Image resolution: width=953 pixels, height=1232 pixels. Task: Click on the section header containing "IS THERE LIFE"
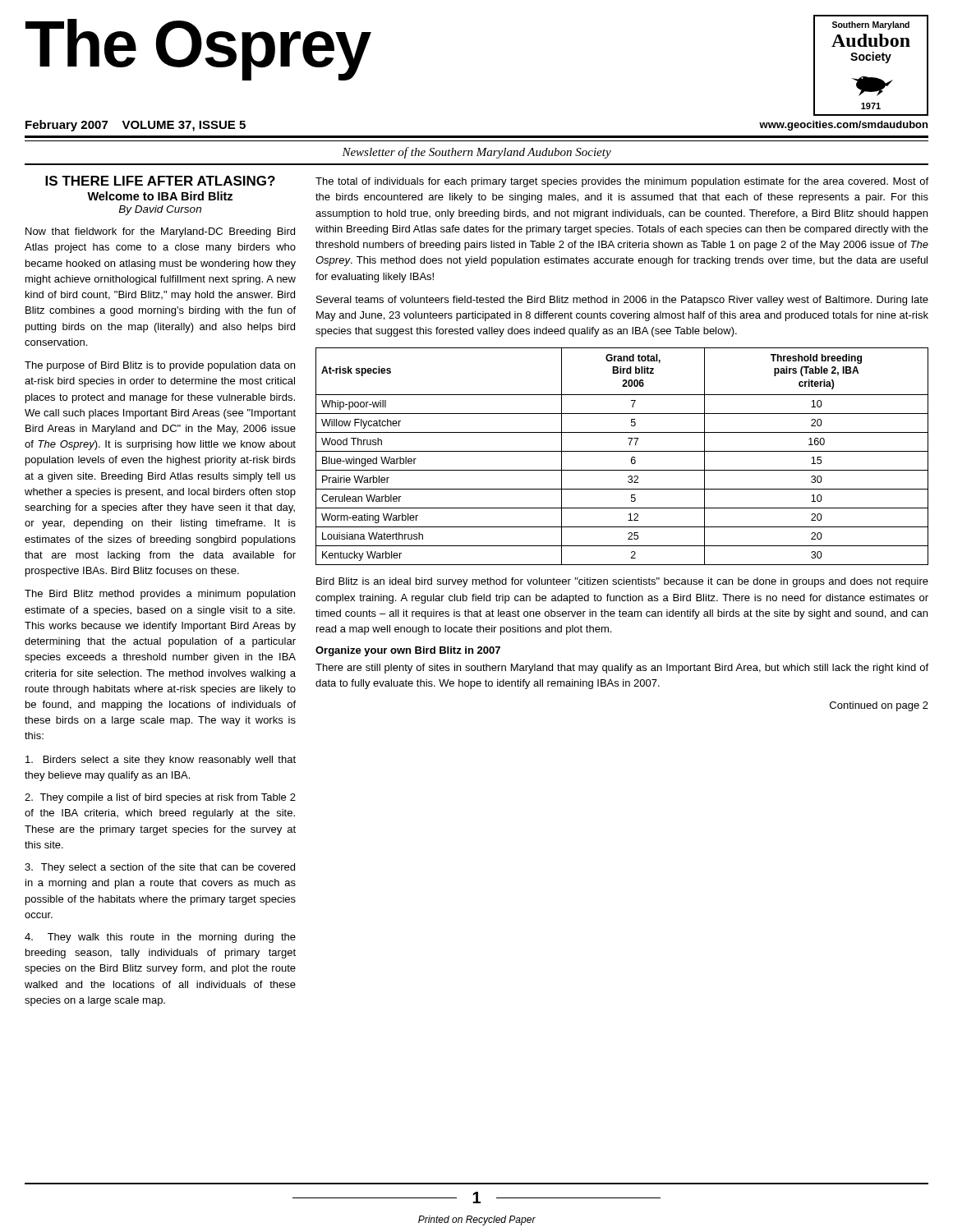coord(160,194)
